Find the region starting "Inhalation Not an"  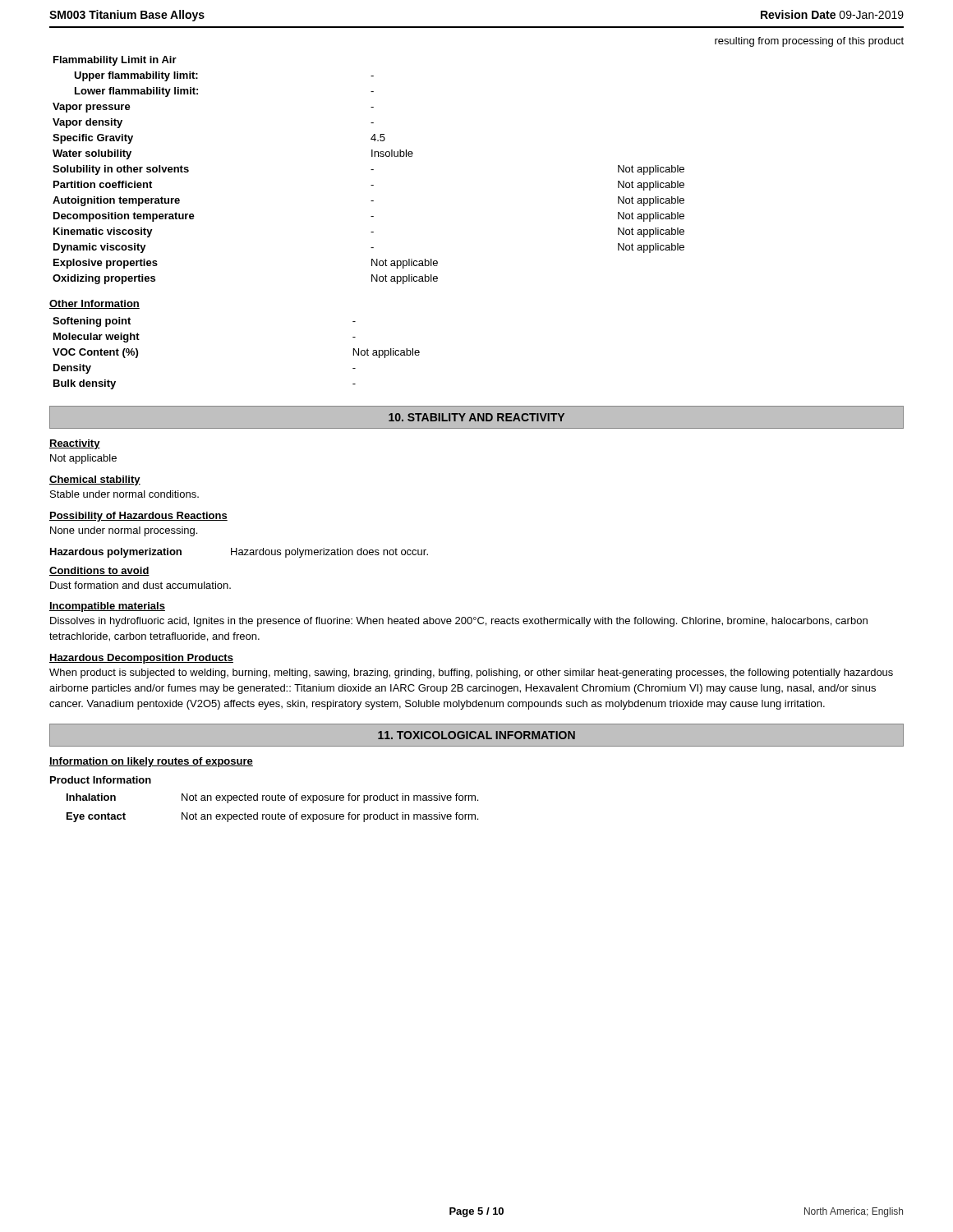coord(476,797)
